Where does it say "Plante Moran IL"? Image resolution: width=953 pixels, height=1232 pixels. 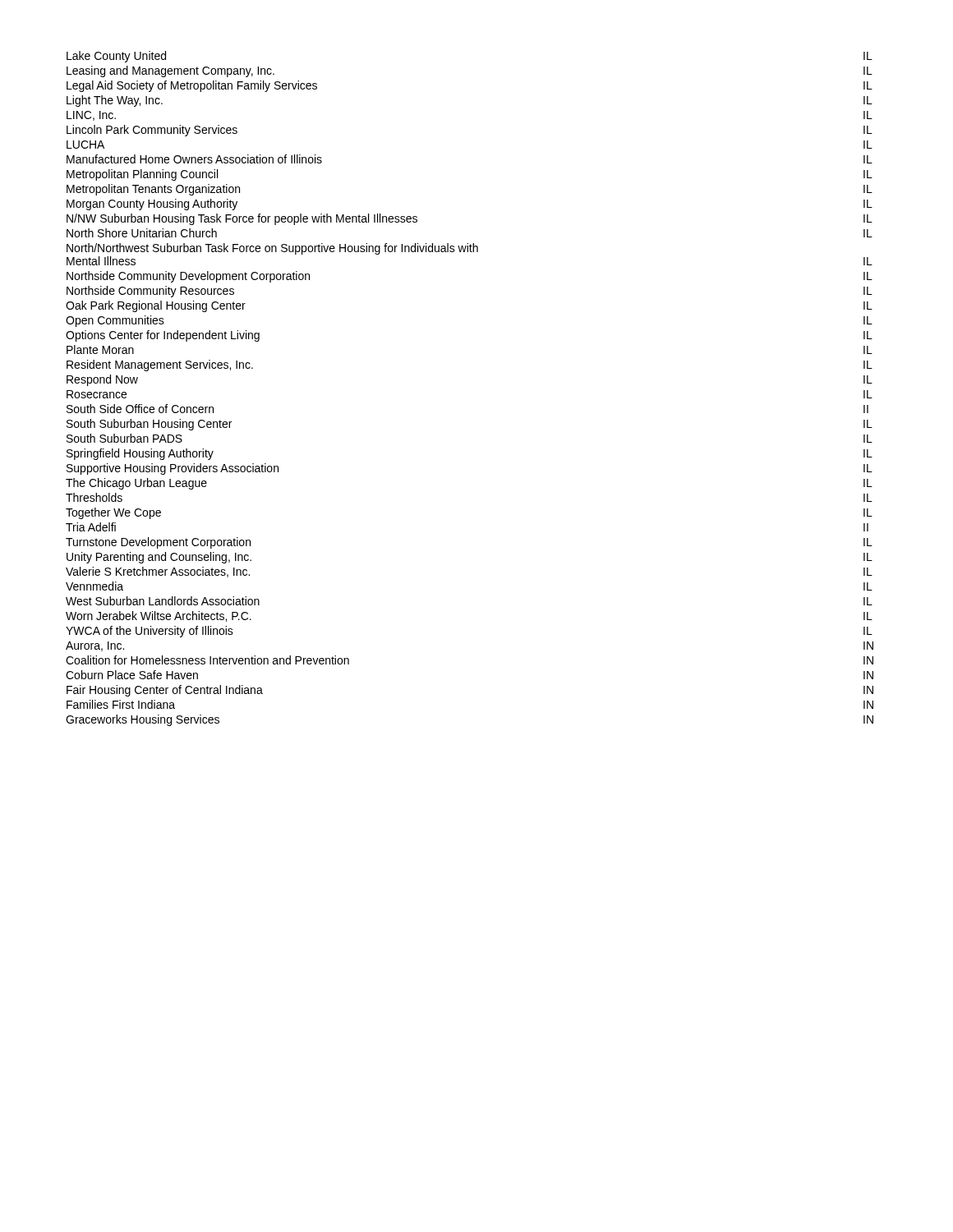pos(106,350)
